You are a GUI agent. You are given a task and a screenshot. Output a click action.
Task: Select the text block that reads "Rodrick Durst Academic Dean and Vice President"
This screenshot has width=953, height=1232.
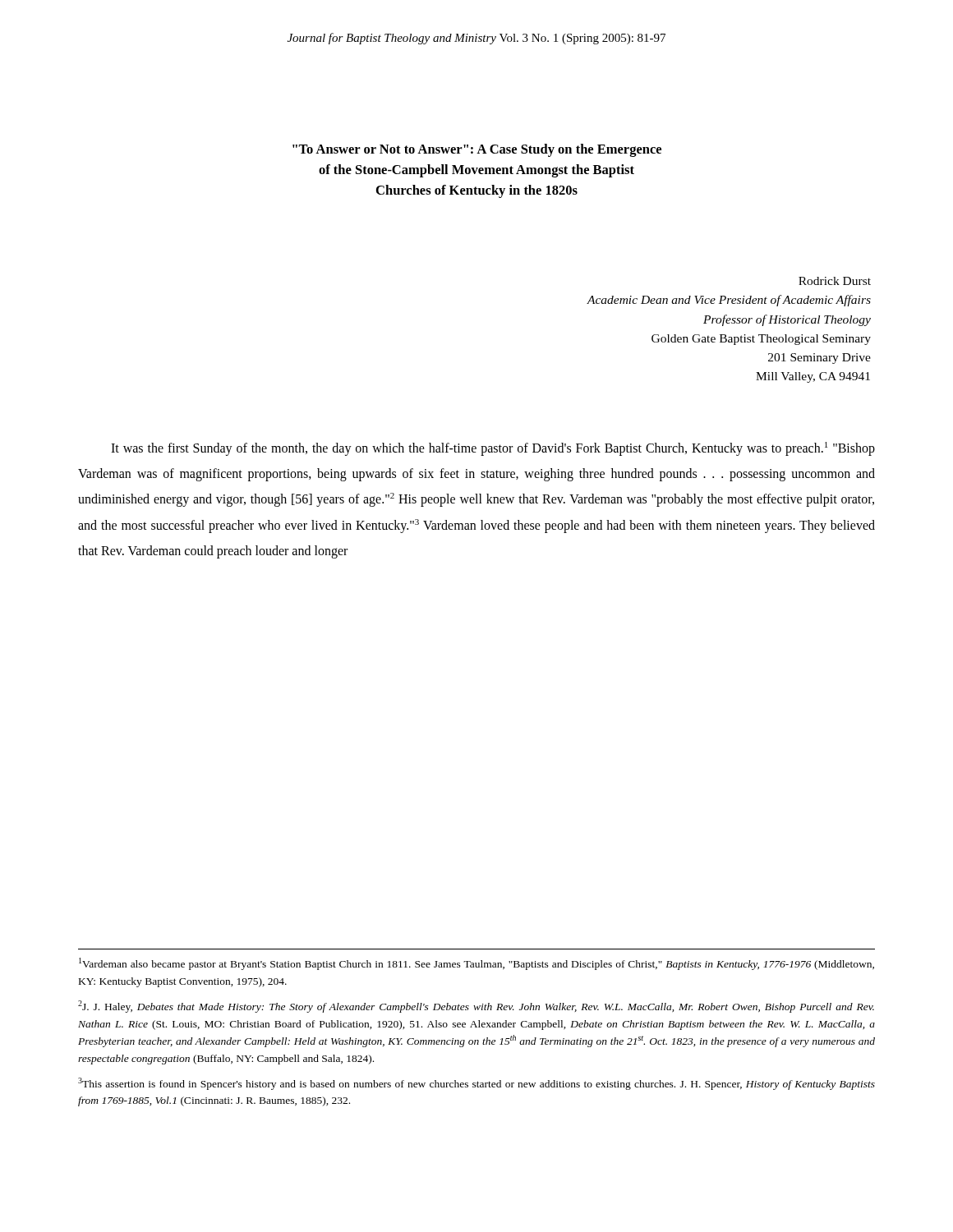(729, 328)
